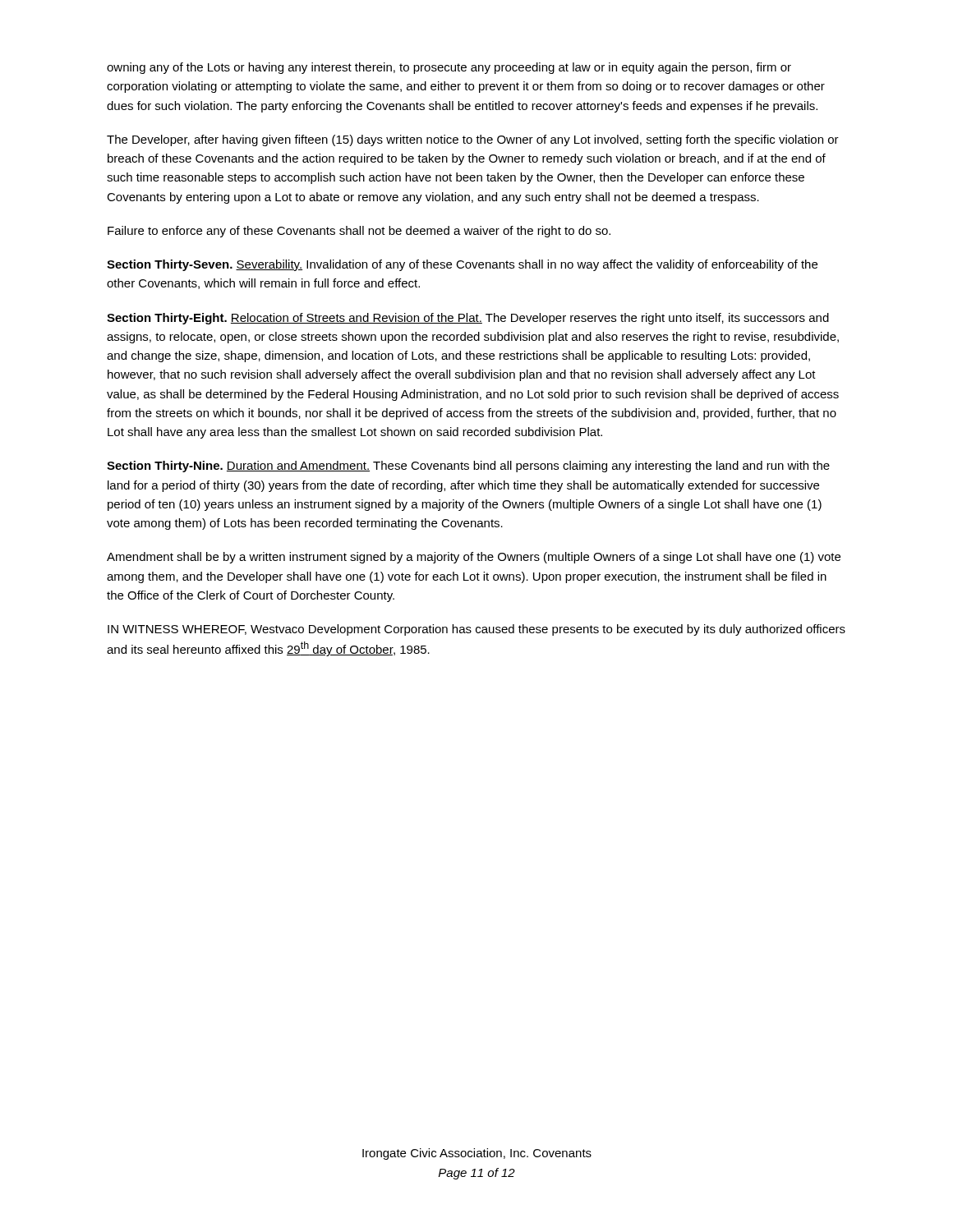
Task: Locate the text block that reads "owning any of the"
Action: click(466, 86)
